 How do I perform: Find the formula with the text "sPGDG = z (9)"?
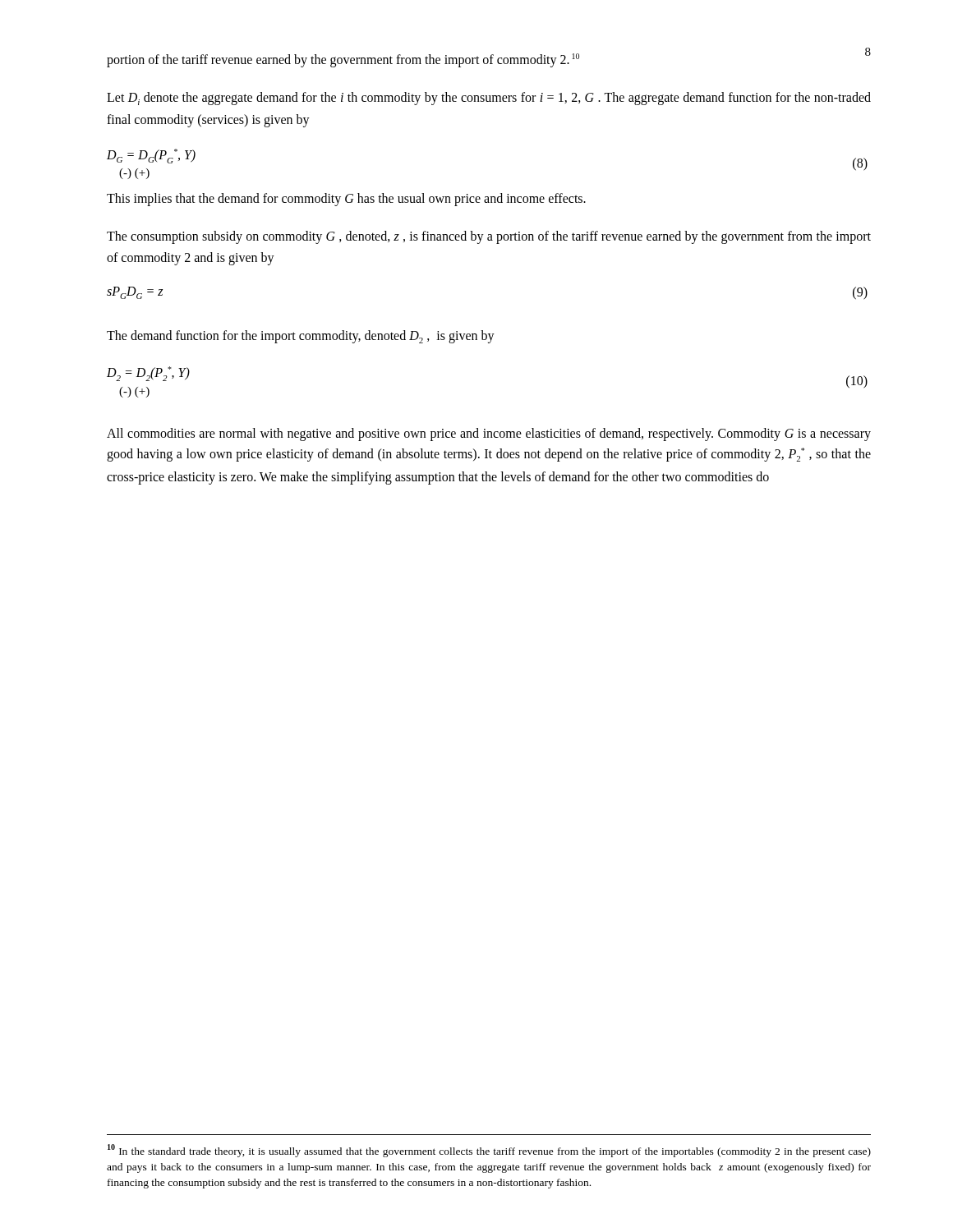point(124,294)
